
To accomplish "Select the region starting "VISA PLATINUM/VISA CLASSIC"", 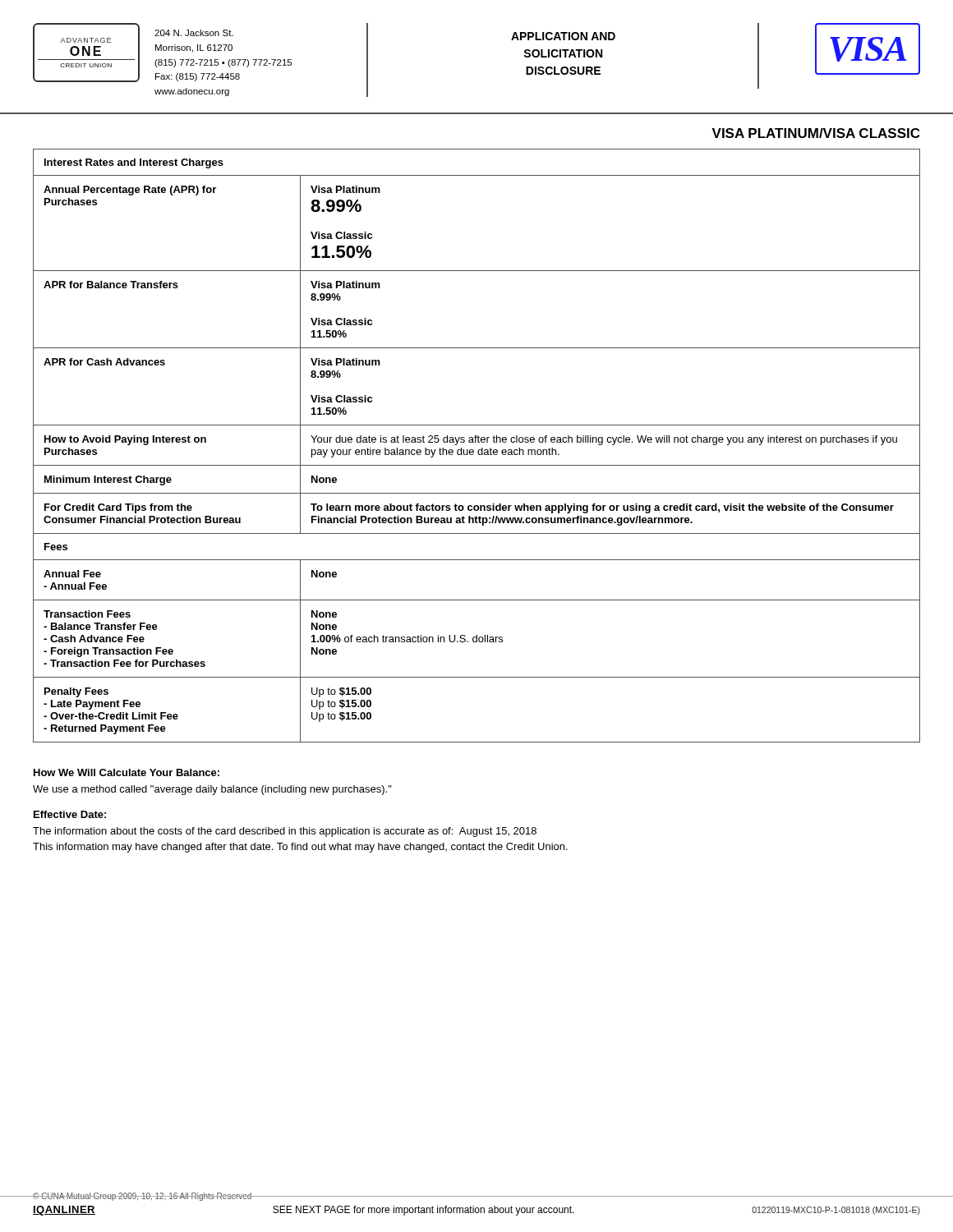I will coord(816,133).
